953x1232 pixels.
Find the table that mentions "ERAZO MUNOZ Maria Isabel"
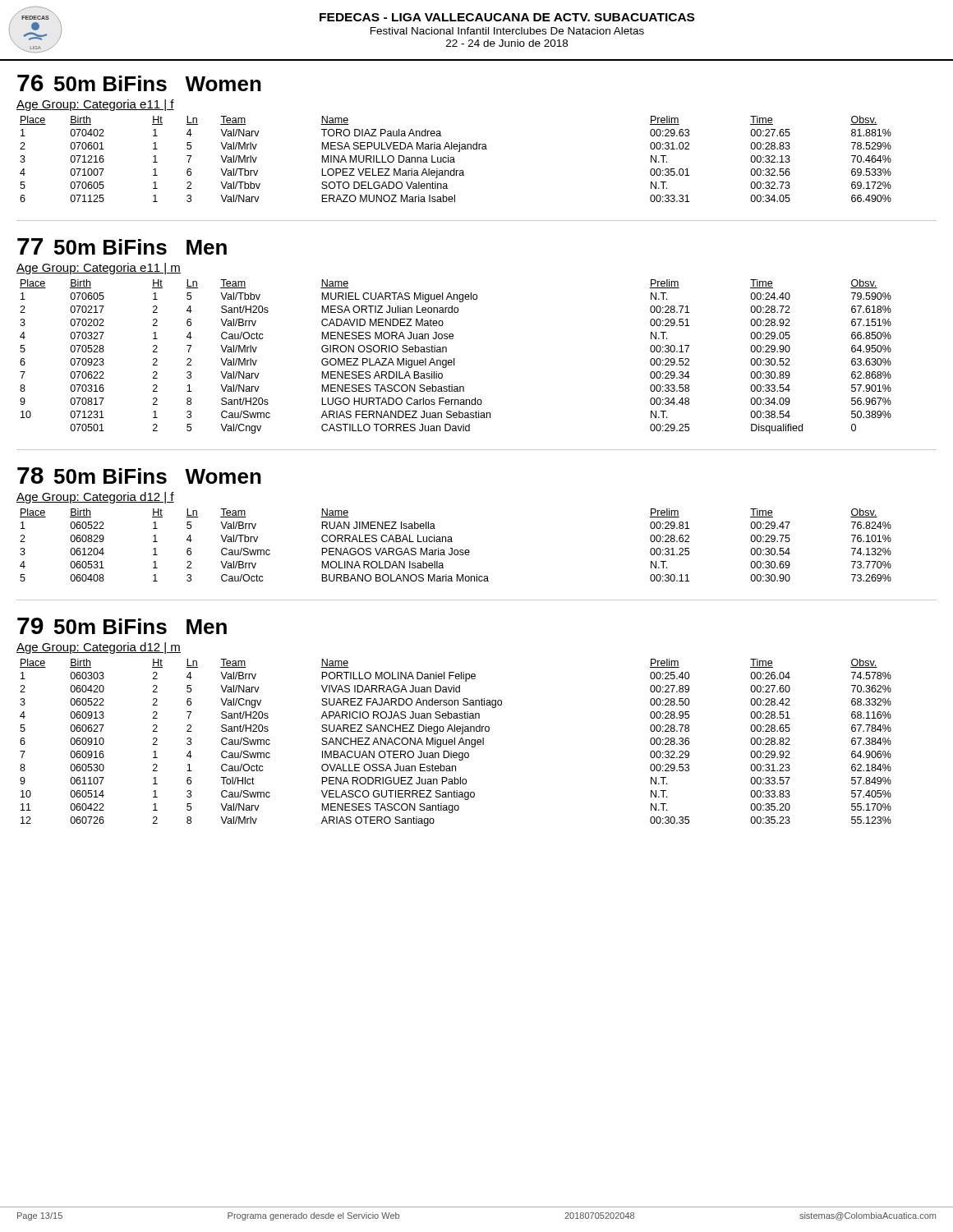point(476,159)
